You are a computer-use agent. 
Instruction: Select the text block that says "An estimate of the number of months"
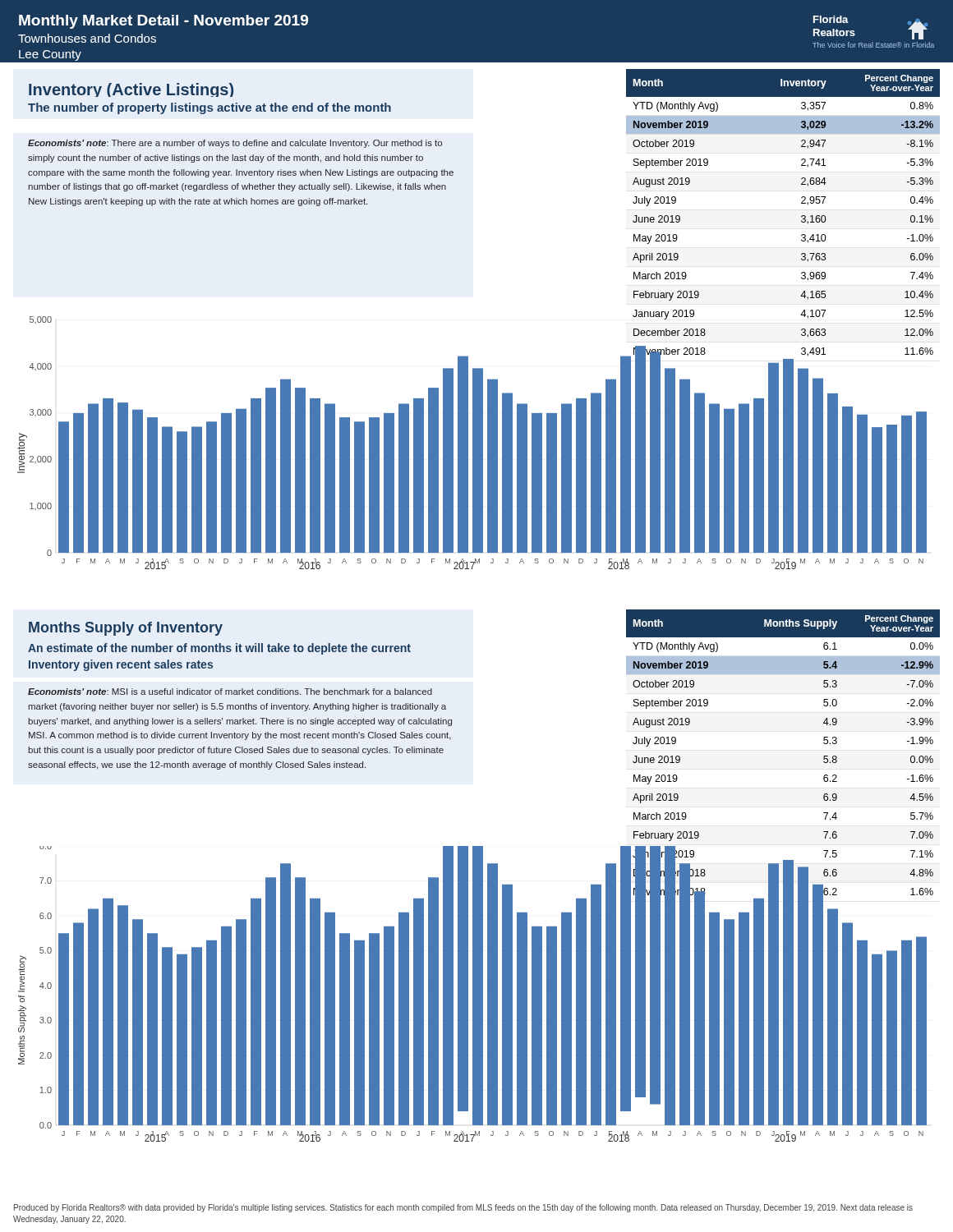tap(243, 657)
